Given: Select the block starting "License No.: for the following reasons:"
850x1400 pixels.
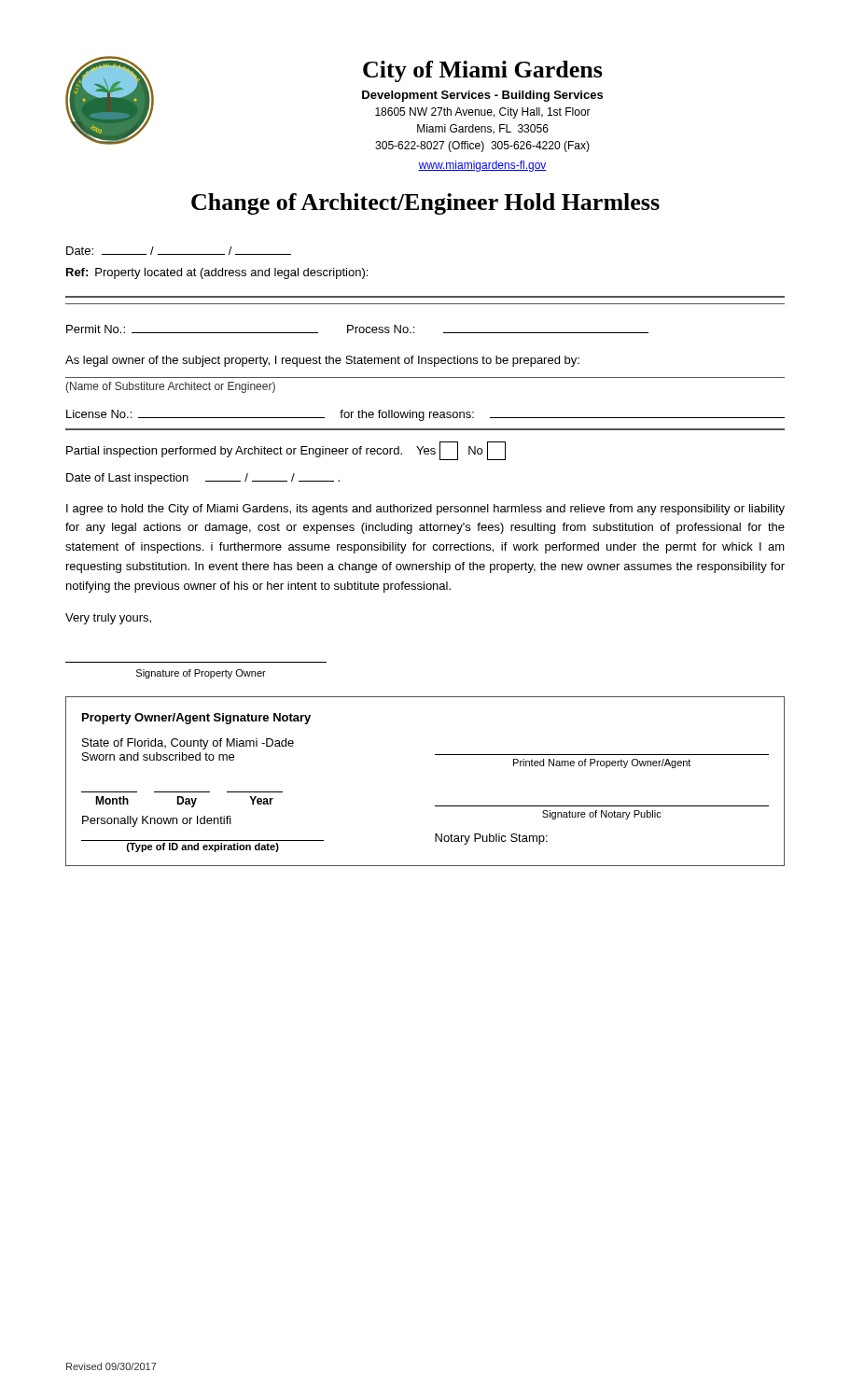Looking at the screenshot, I should 425,411.
